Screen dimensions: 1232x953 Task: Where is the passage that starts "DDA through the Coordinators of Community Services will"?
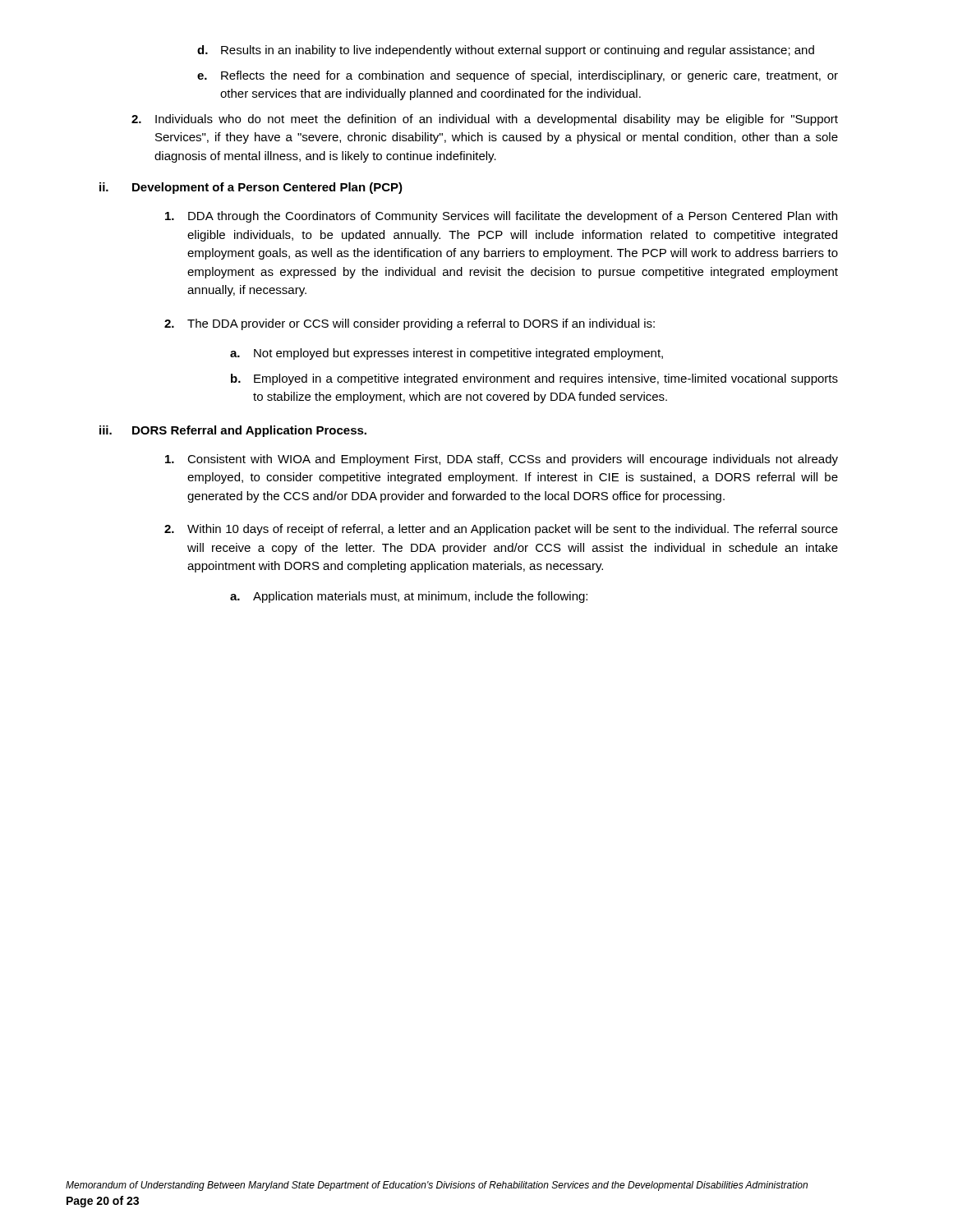[501, 253]
